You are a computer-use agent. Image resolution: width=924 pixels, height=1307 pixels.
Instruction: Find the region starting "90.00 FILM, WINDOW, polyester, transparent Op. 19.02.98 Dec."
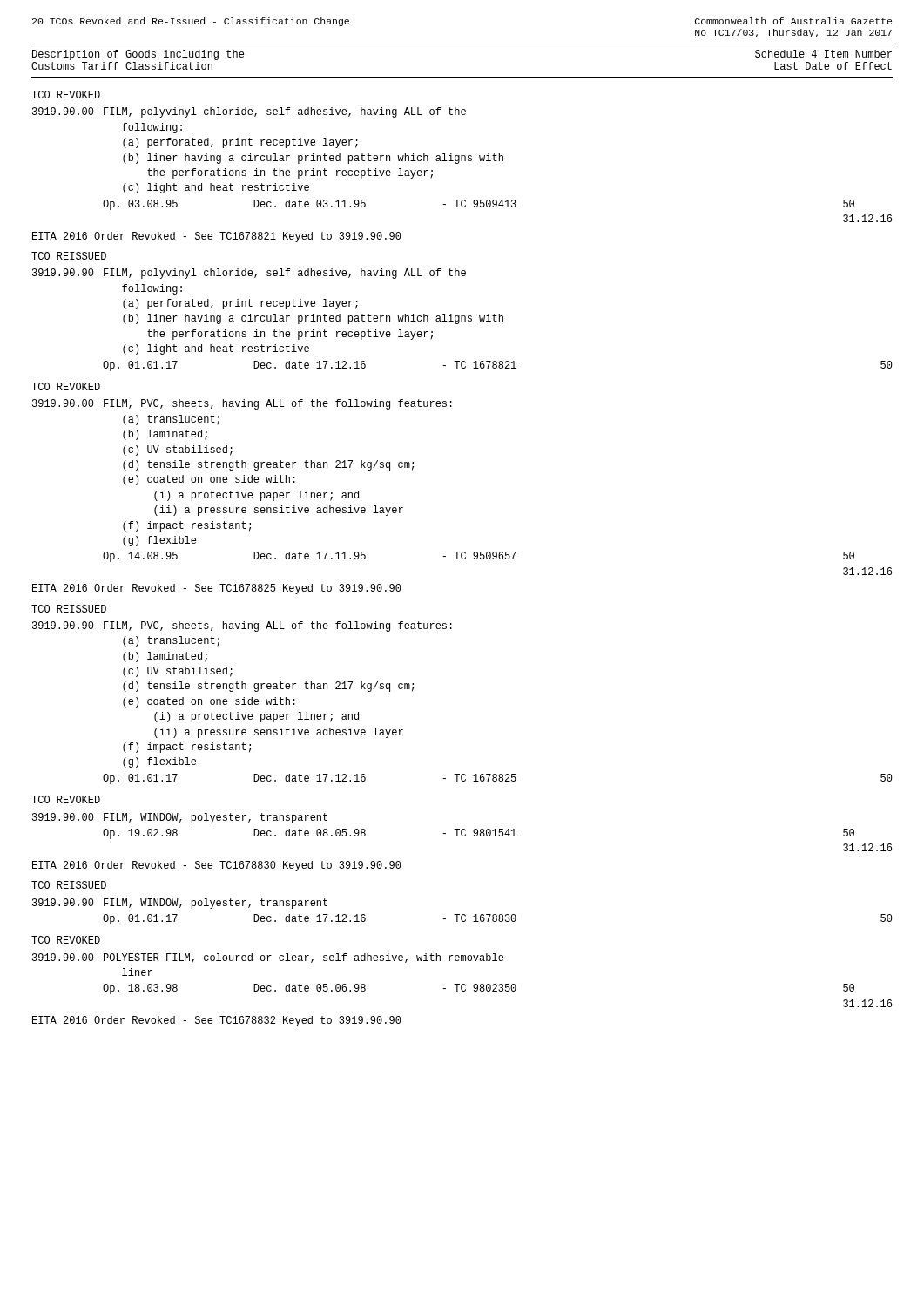(462, 842)
